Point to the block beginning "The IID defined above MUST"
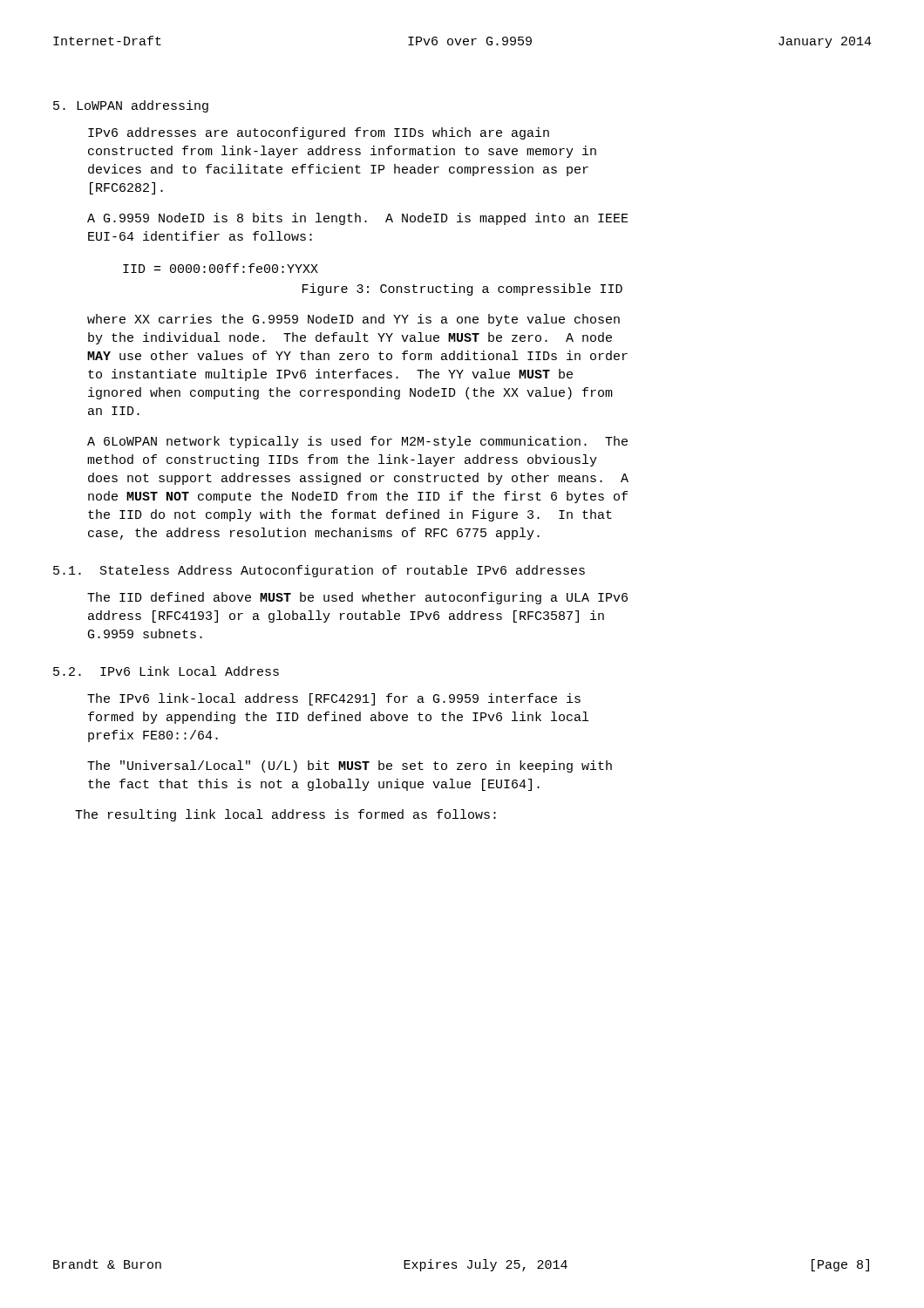The height and width of the screenshot is (1308, 924). tap(358, 617)
